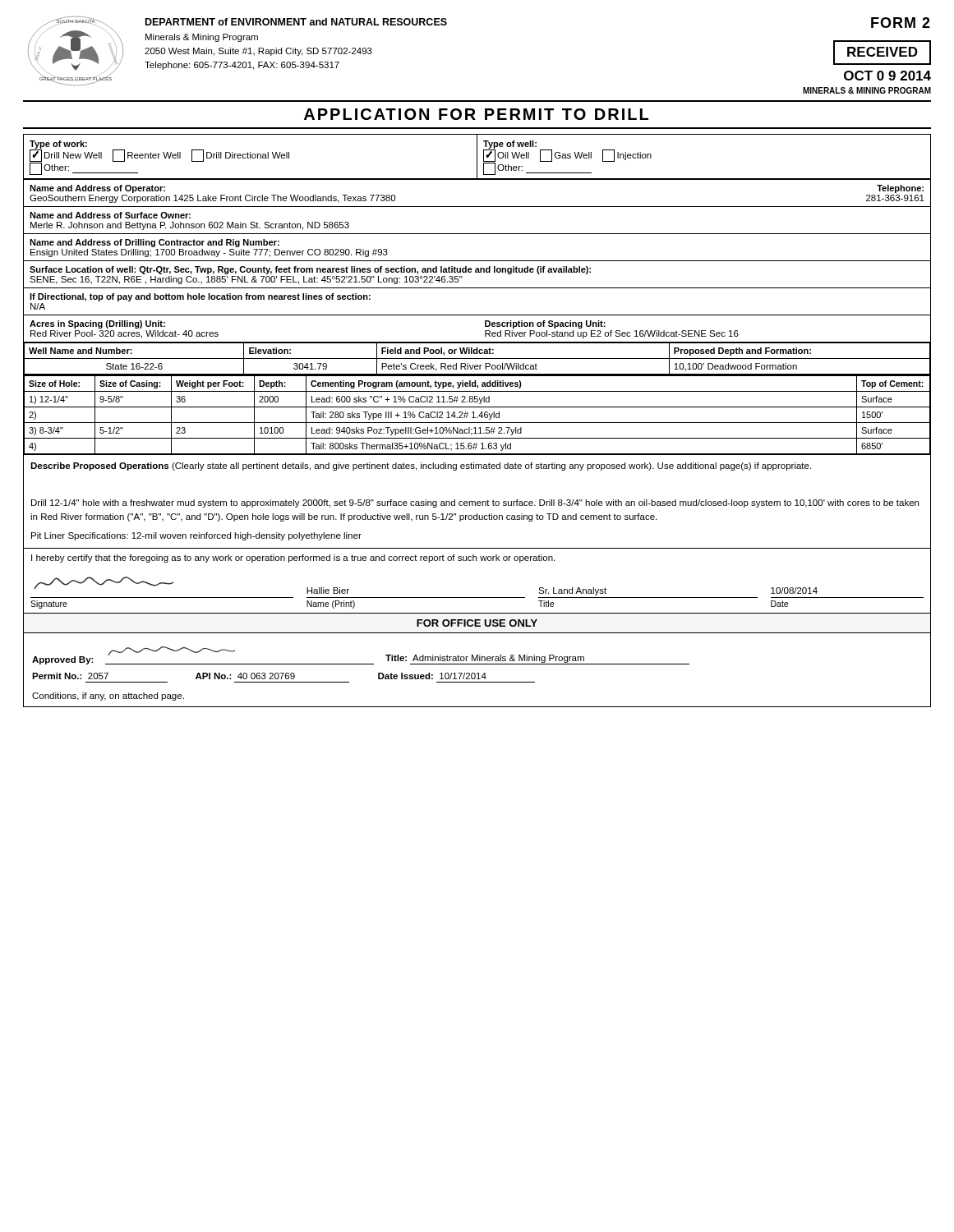The width and height of the screenshot is (954, 1232).
Task: Point to the block starting "APPLICATION FOR PERMIT TO DRILL"
Action: coord(477,114)
